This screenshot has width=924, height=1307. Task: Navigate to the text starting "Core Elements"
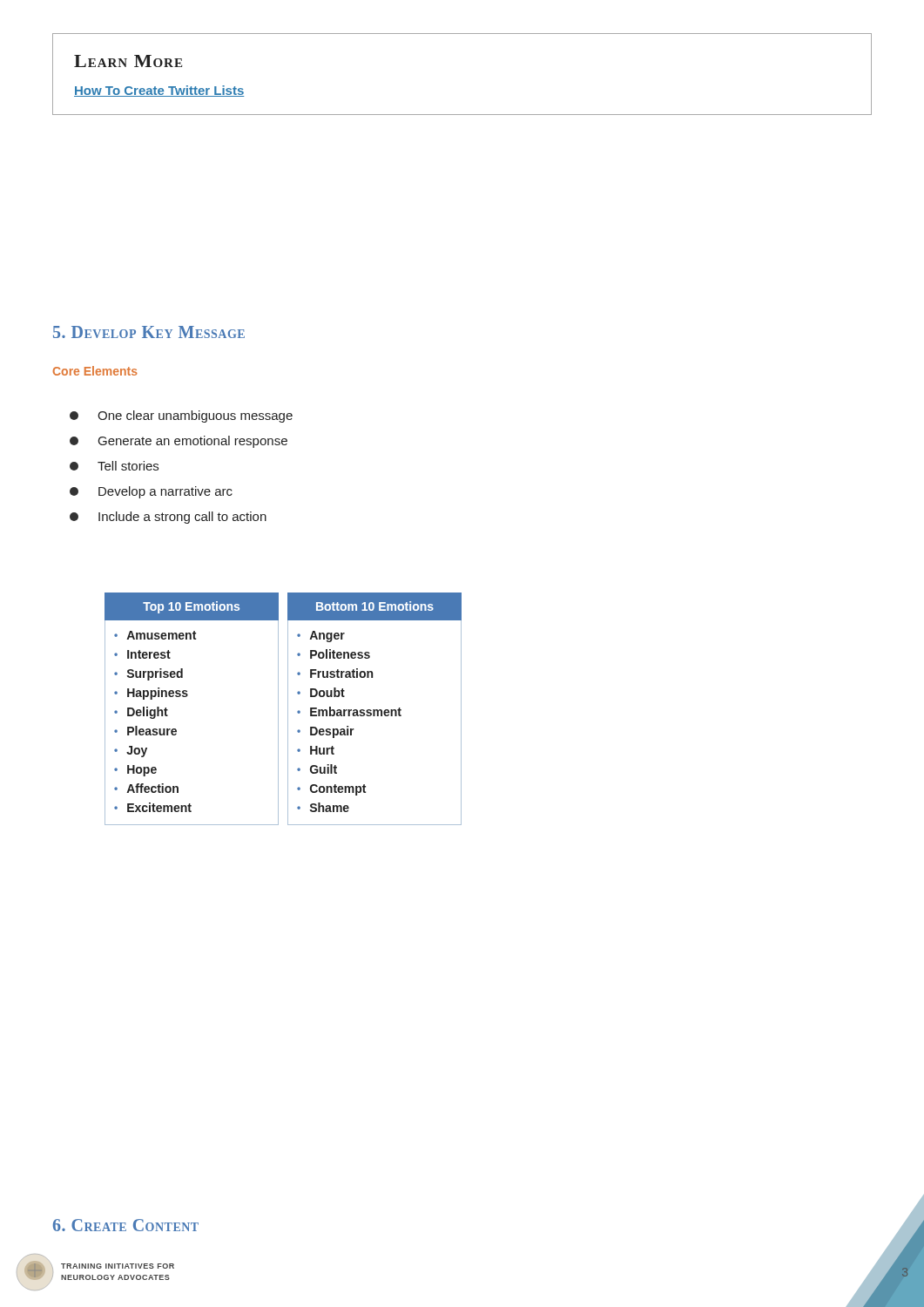pyautogui.click(x=95, y=371)
